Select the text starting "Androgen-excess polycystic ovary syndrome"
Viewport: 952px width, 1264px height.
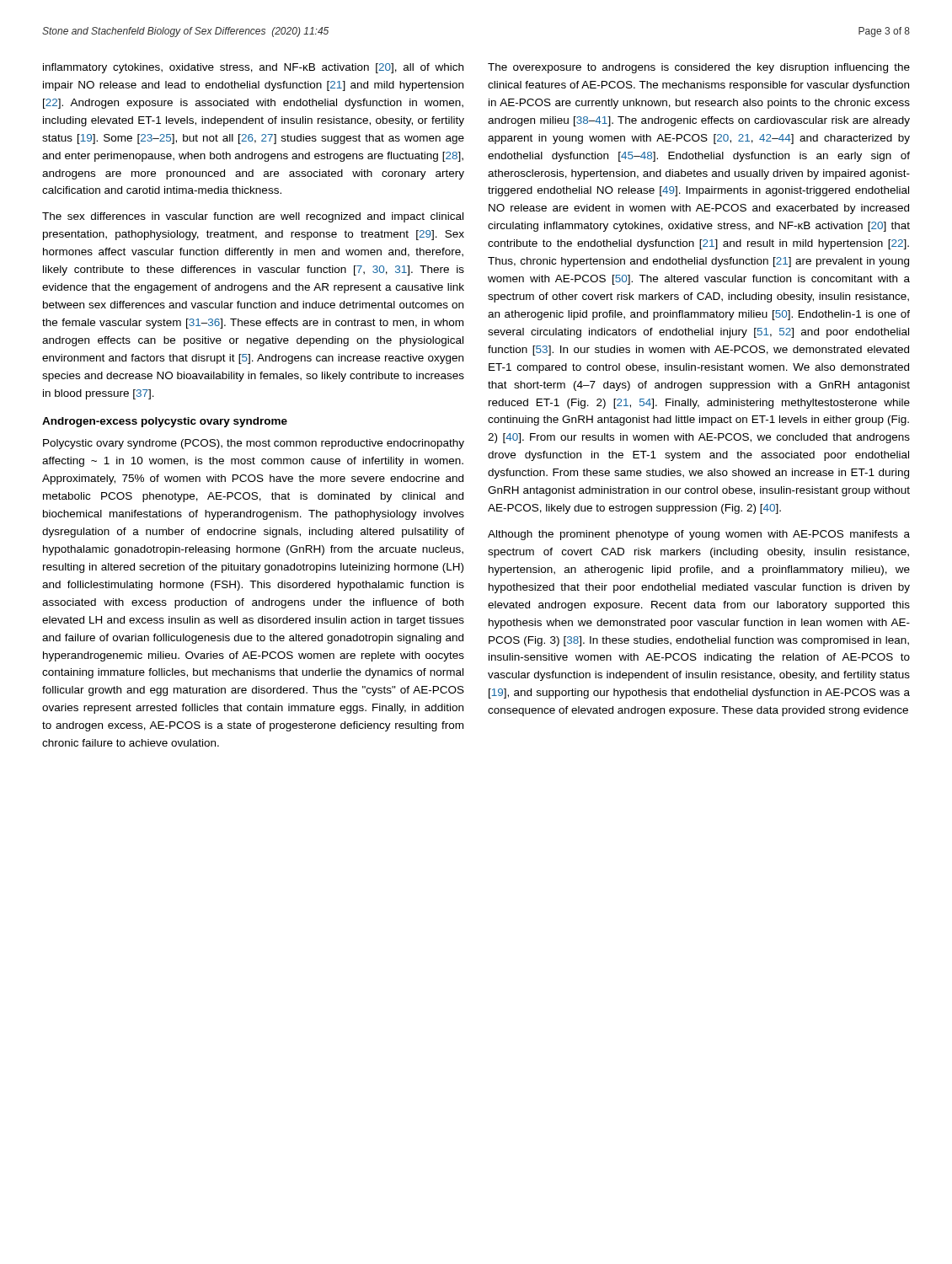[x=165, y=421]
